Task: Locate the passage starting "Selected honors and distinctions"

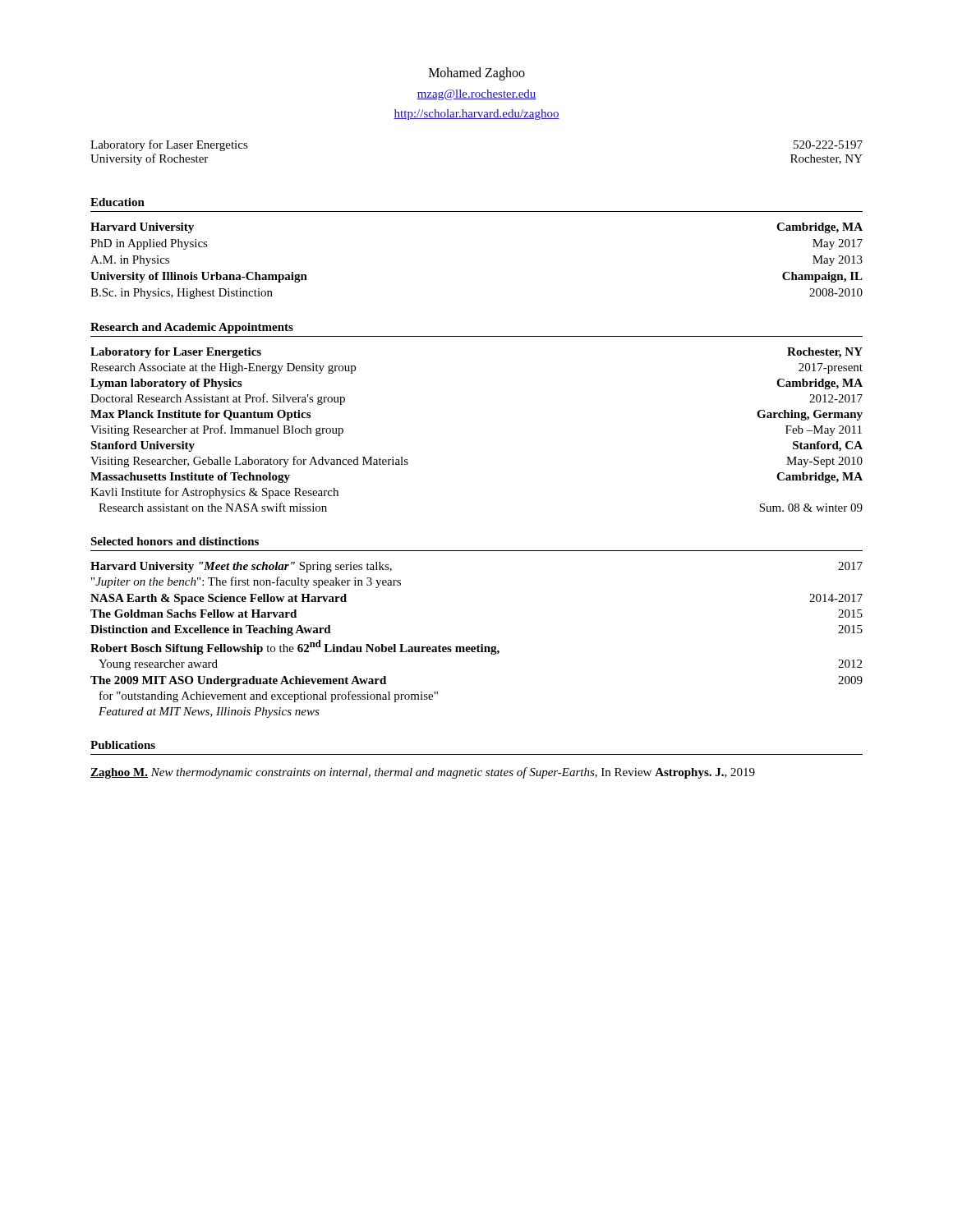Action: pyautogui.click(x=175, y=541)
